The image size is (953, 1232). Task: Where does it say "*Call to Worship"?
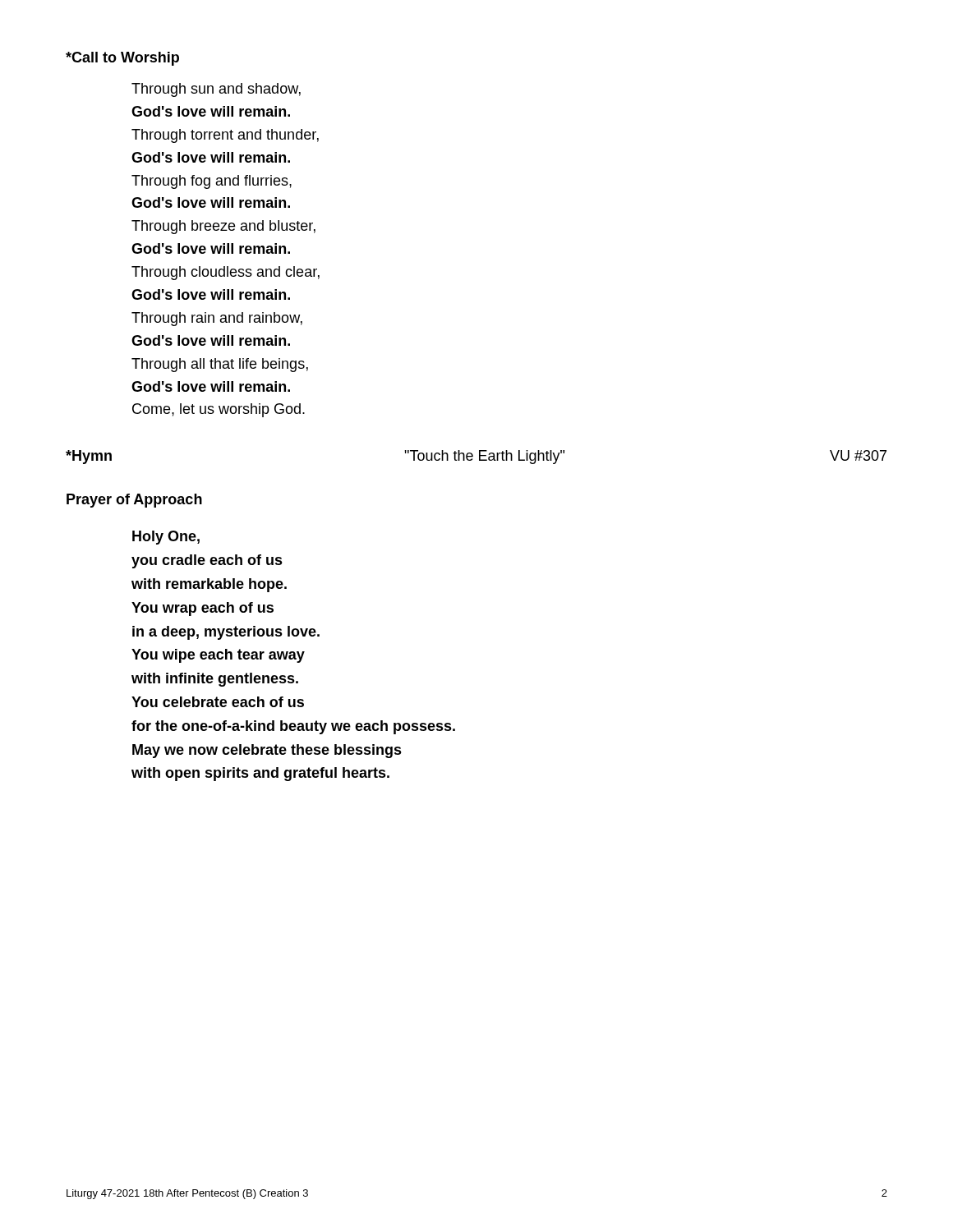(123, 57)
